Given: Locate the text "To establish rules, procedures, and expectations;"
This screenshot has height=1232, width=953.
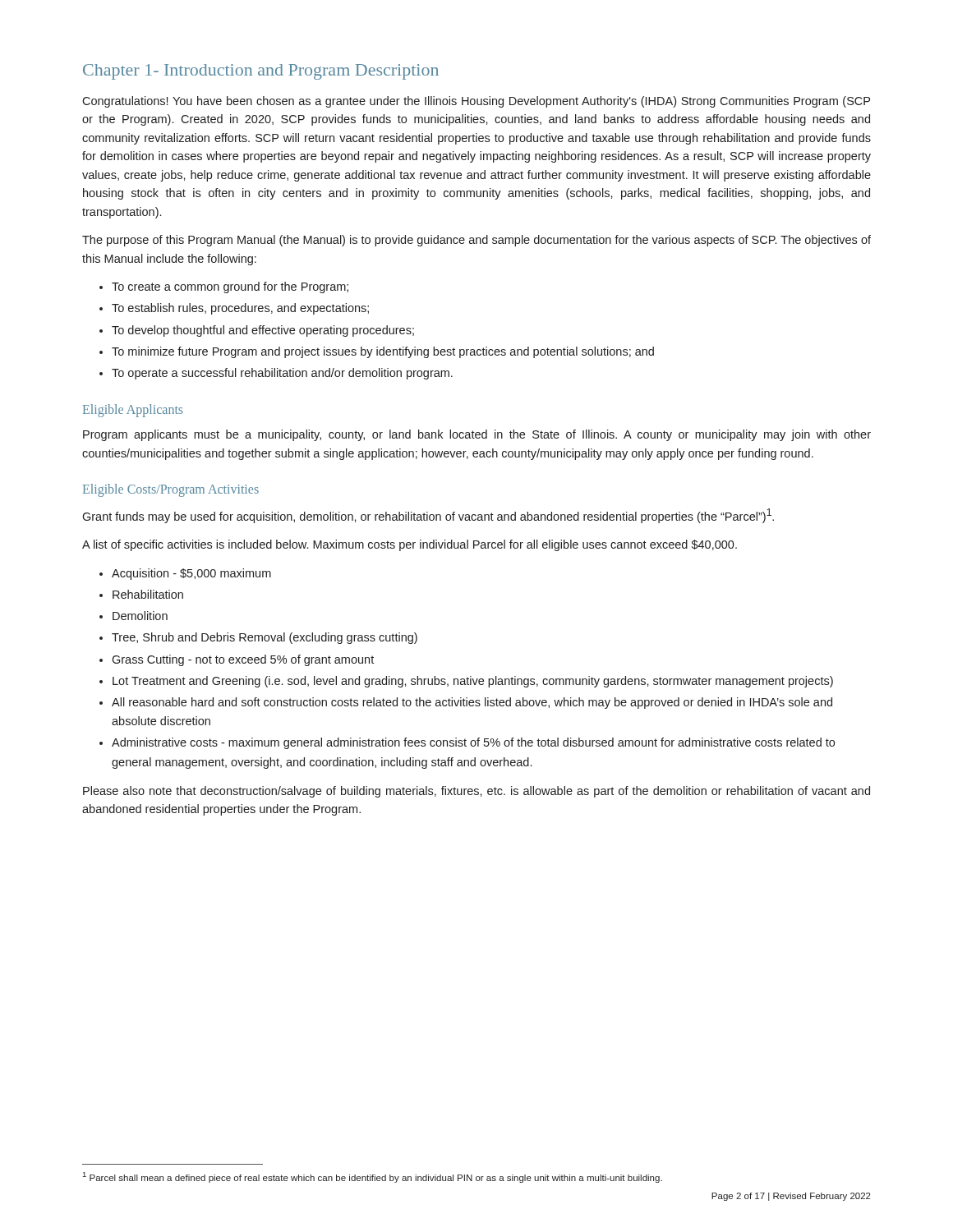Looking at the screenshot, I should [x=241, y=308].
